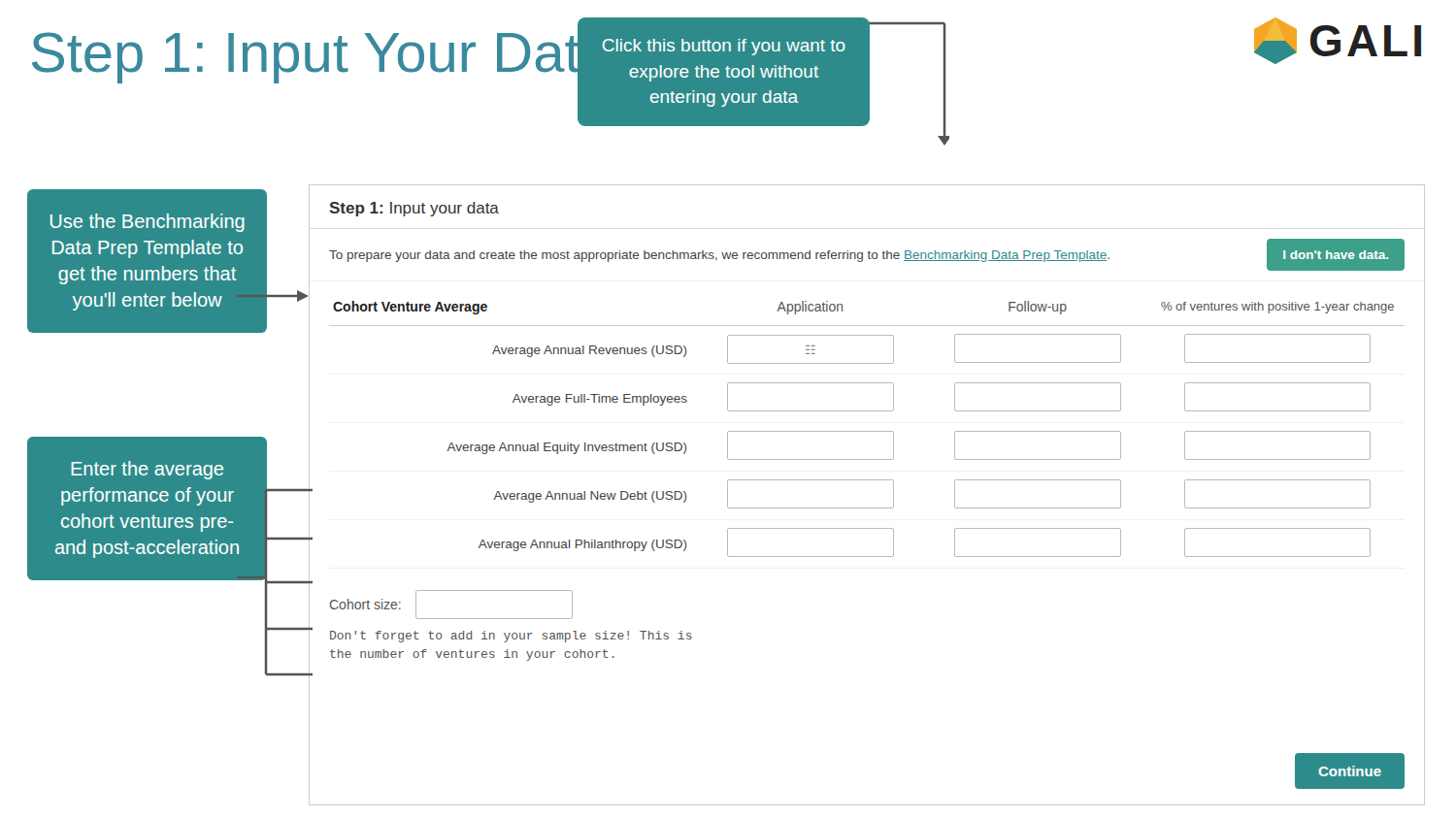
Task: Locate the text block starting "Enter the average performance of"
Action: coord(147,508)
